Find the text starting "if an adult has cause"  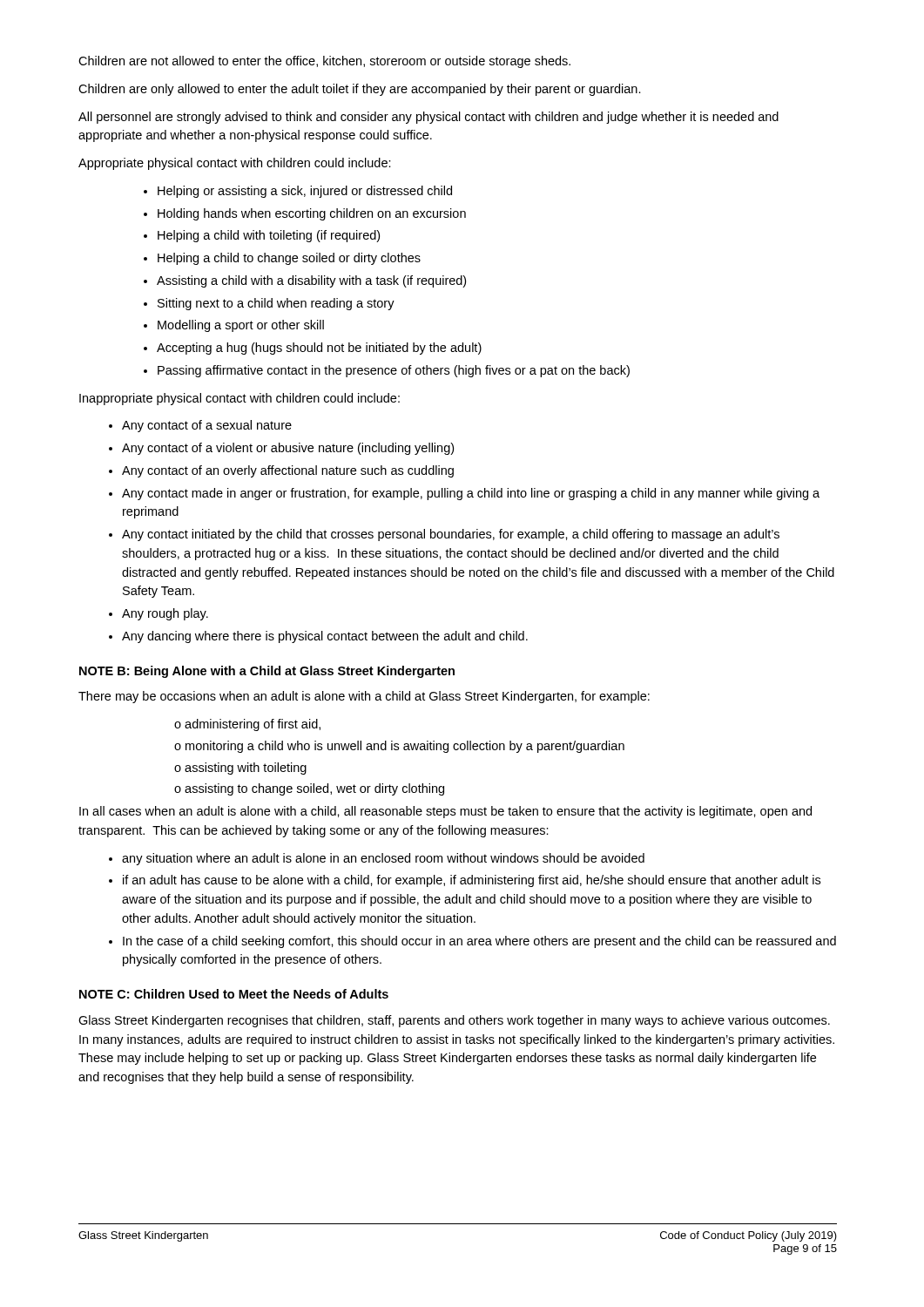click(472, 899)
